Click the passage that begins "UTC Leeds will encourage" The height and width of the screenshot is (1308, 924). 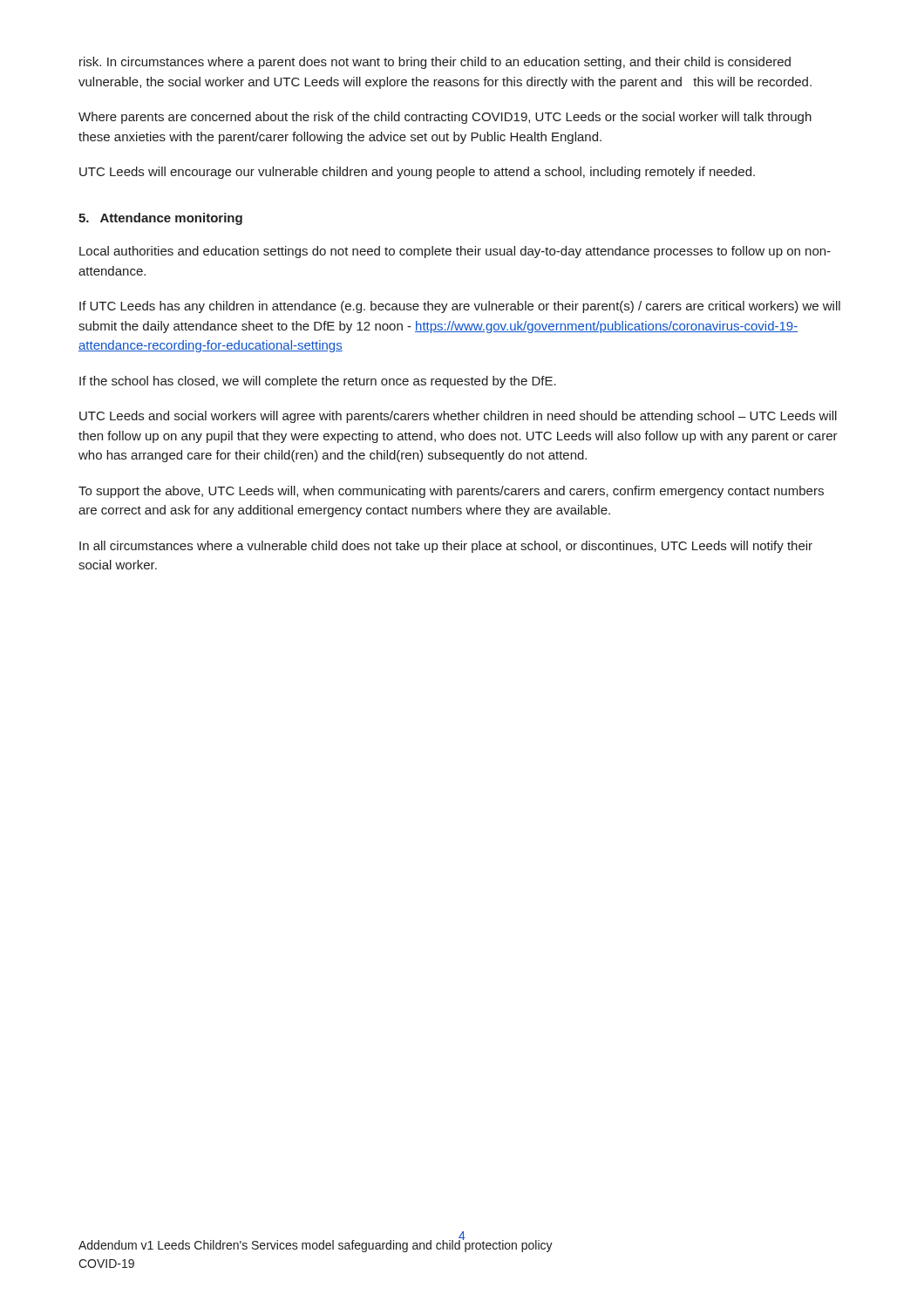coord(417,171)
